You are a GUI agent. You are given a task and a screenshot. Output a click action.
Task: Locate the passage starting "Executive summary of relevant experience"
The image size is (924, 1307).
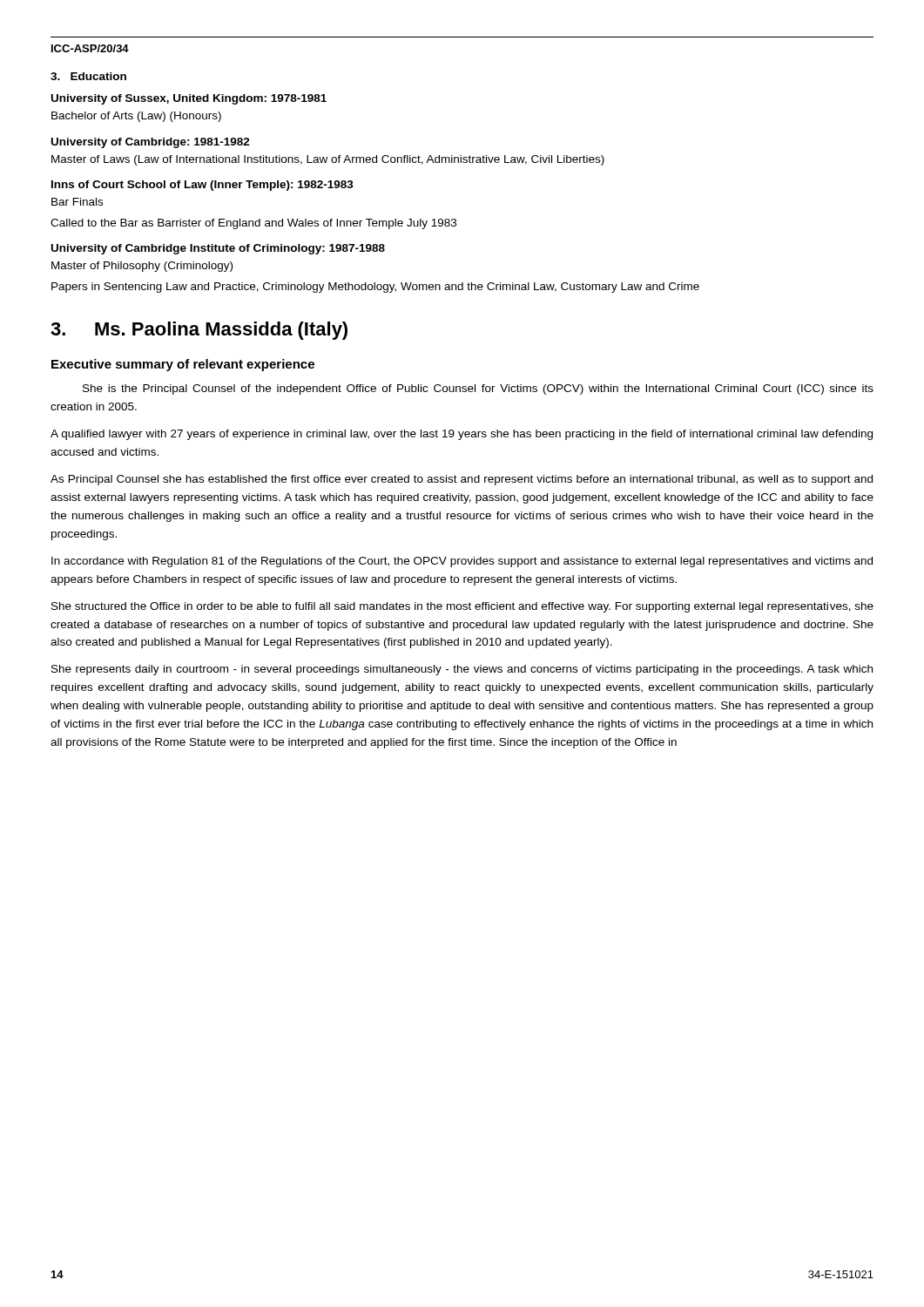click(183, 364)
